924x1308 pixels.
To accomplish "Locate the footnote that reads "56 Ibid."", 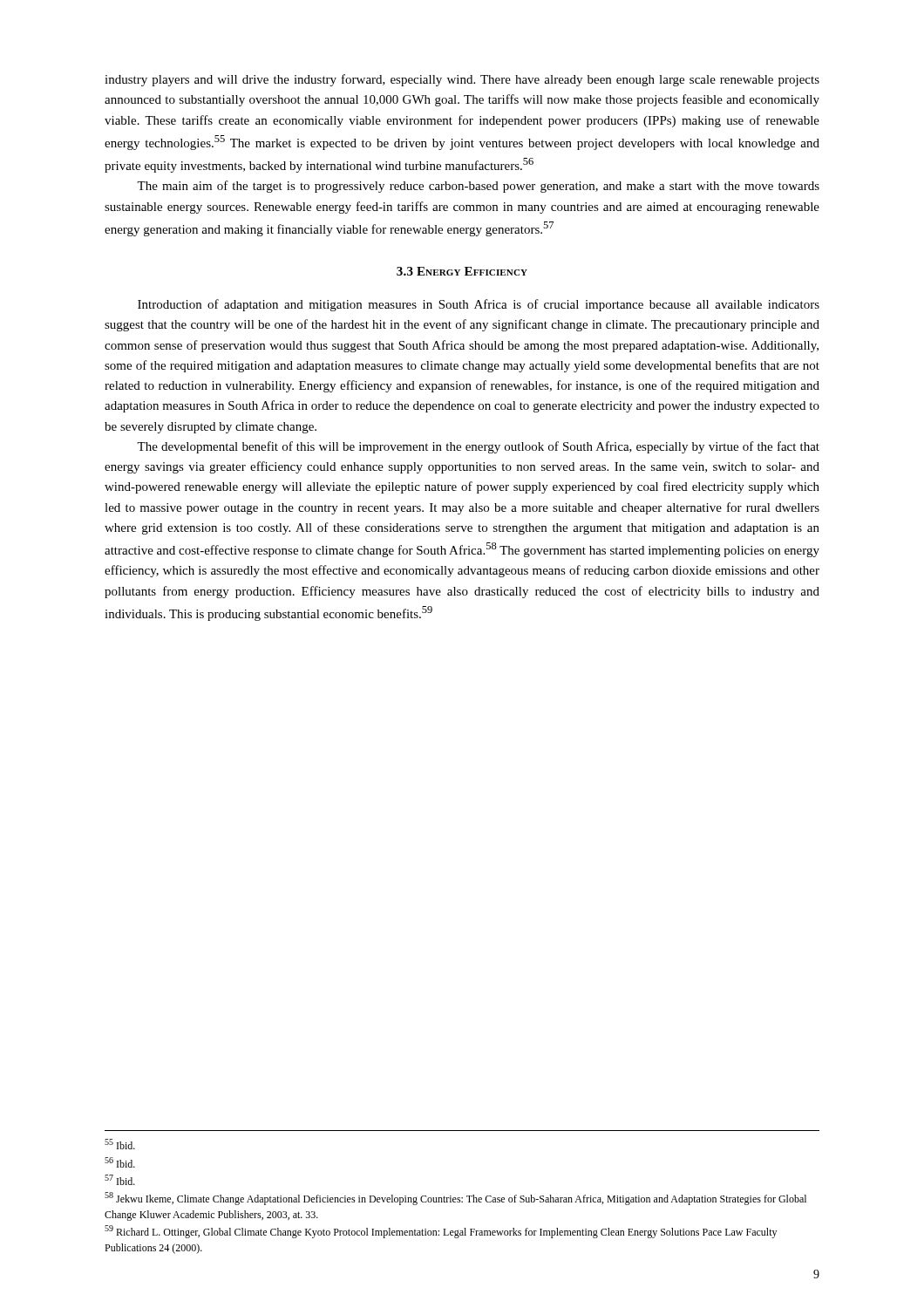I will click(120, 1162).
